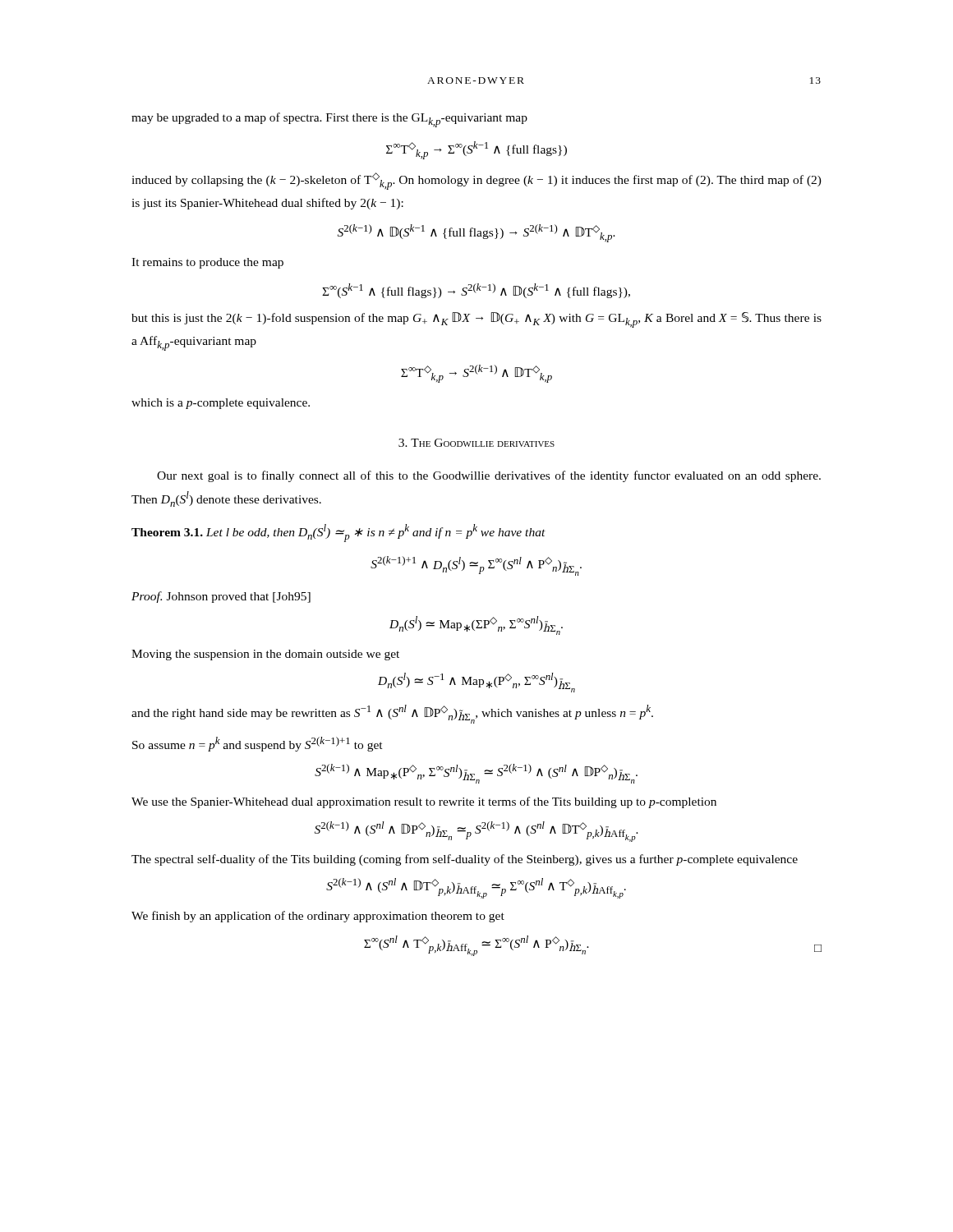Locate the formula with the text "Σ∞T◇k,p → Σ∞(Sk−1 ∧"

pos(476,149)
